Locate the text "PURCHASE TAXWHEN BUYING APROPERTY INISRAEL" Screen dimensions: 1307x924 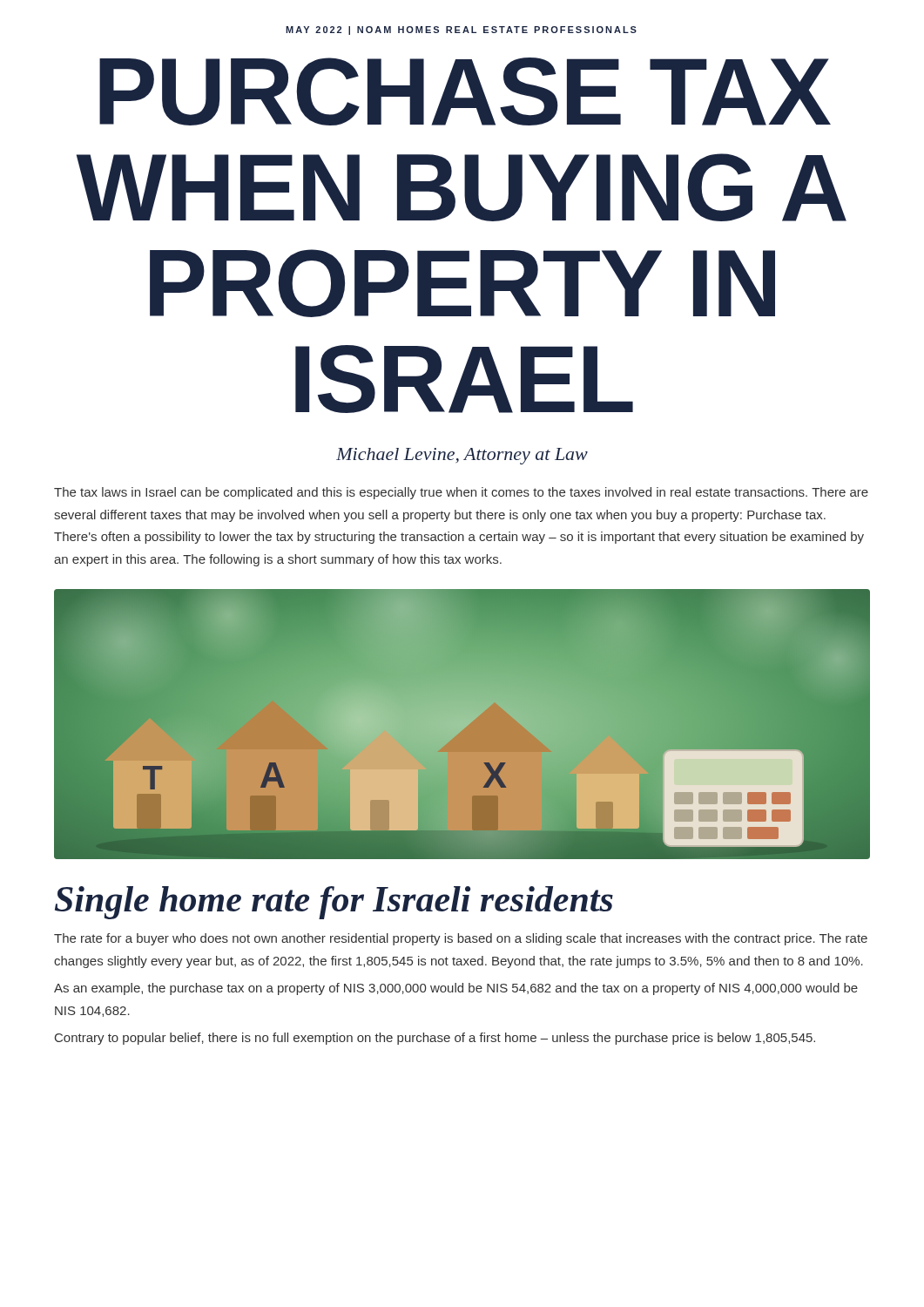pos(462,232)
